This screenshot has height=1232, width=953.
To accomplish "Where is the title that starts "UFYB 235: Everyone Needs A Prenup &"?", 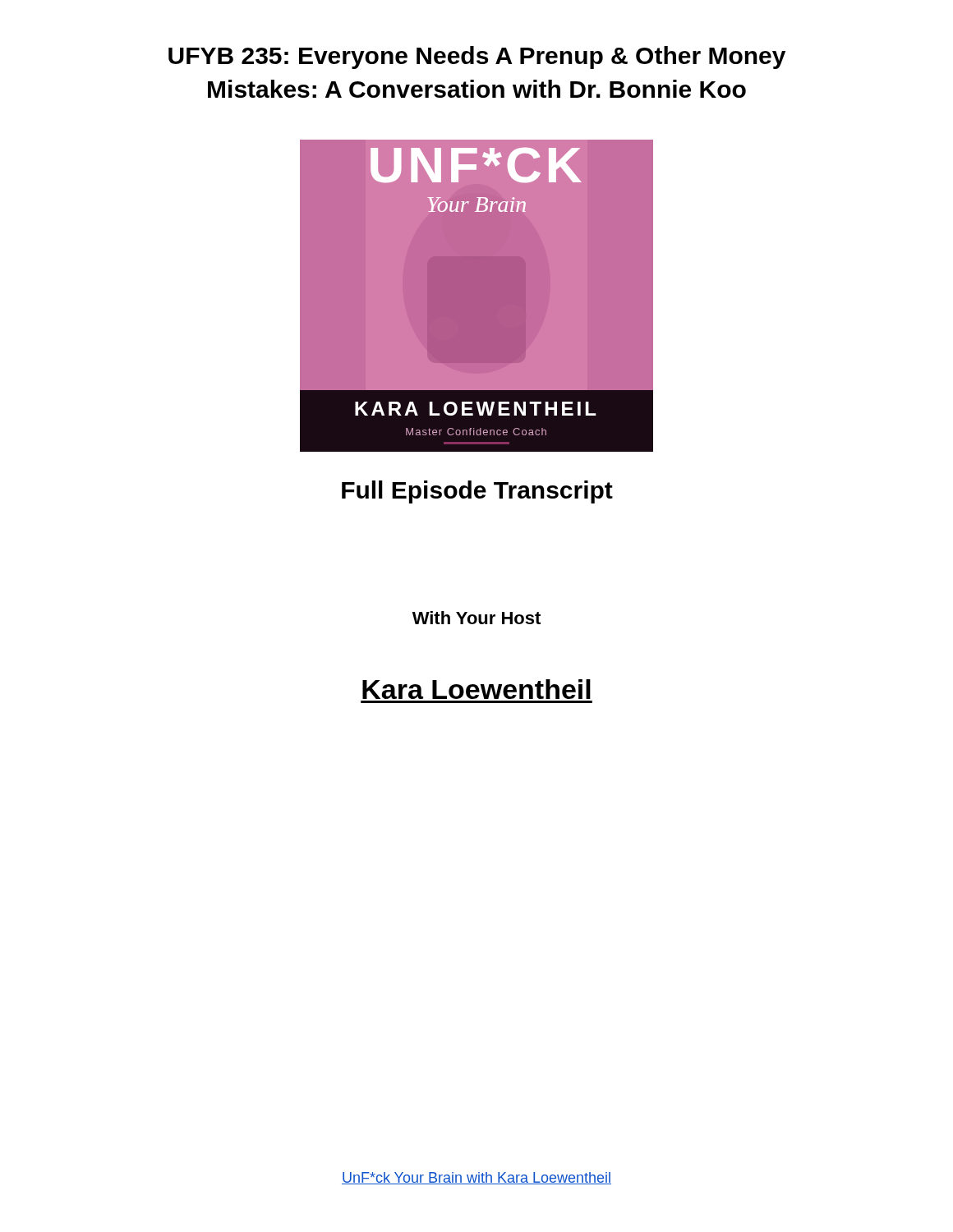I will pos(476,73).
